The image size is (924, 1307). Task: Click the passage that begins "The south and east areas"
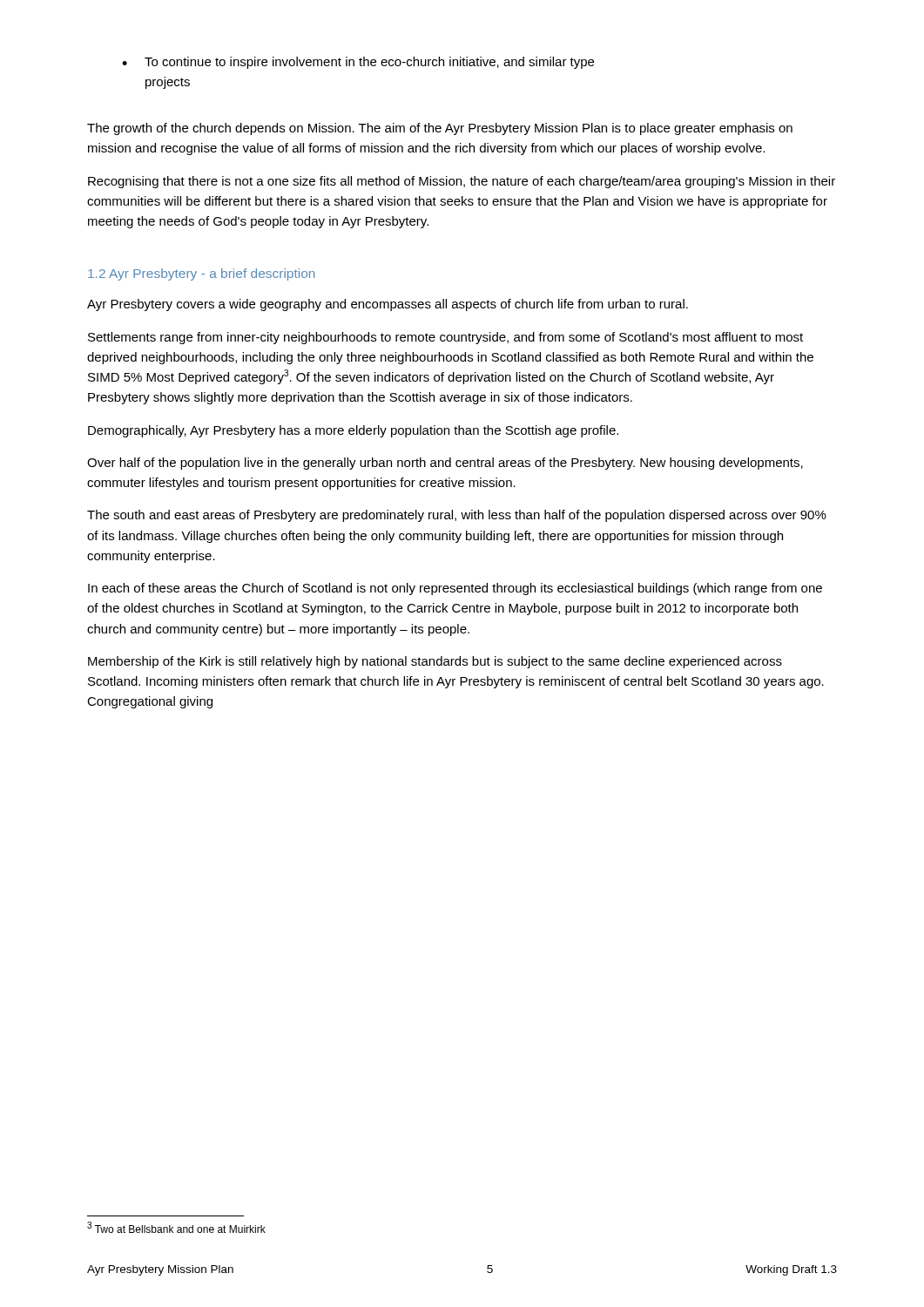click(x=457, y=535)
